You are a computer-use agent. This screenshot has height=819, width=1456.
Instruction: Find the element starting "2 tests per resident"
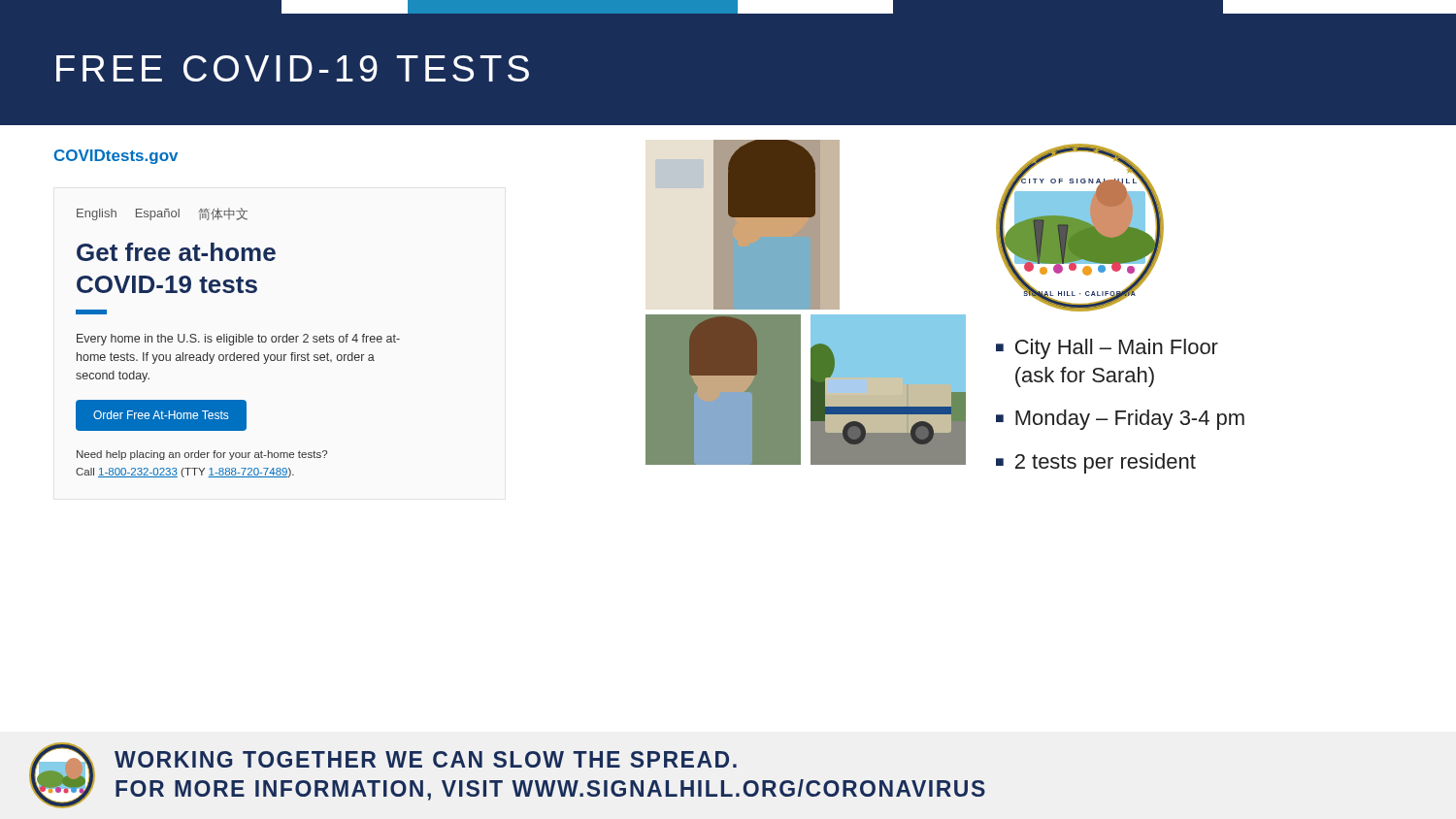point(1105,461)
